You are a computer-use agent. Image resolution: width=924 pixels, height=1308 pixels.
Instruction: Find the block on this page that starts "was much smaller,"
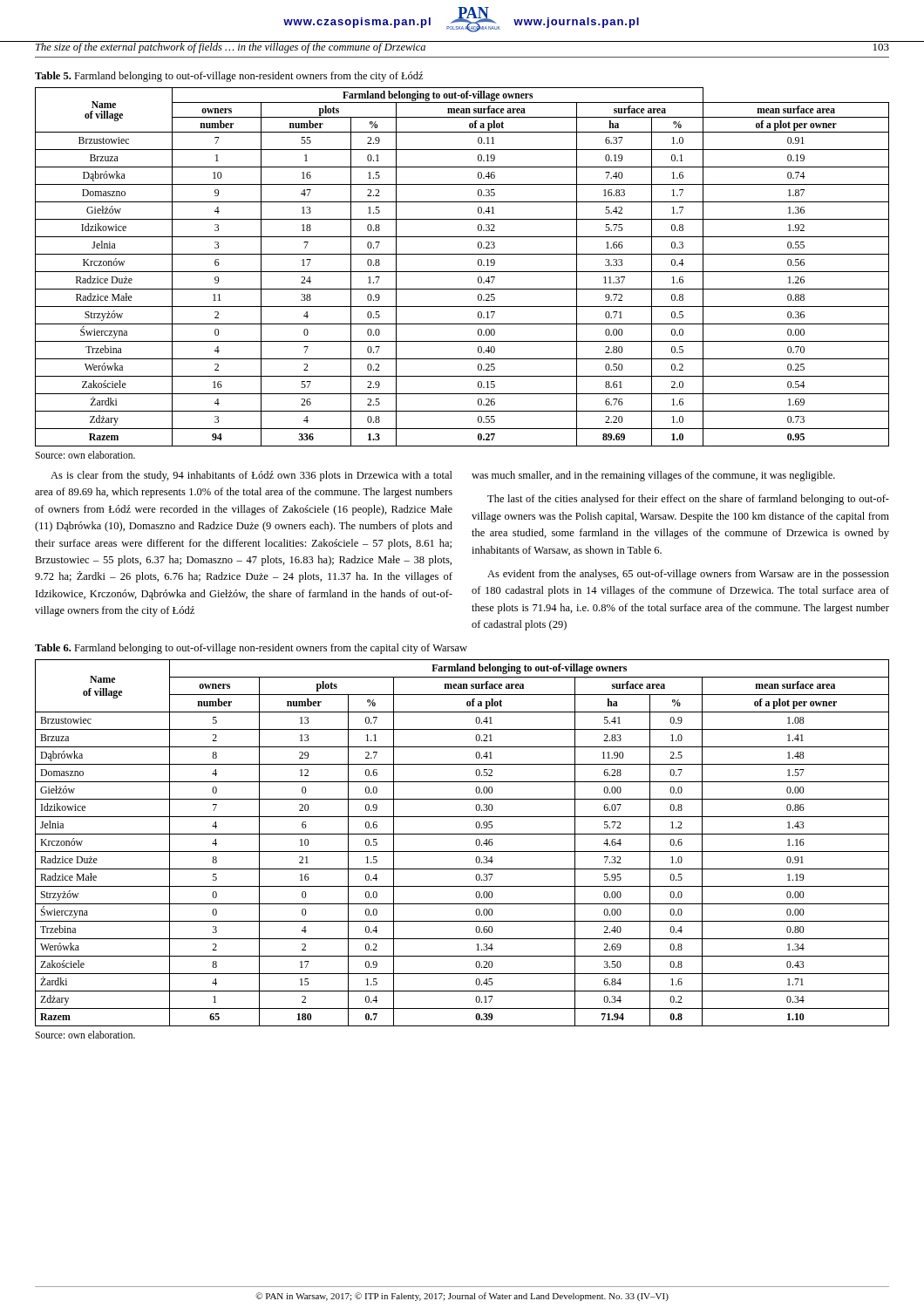pyautogui.click(x=653, y=476)
